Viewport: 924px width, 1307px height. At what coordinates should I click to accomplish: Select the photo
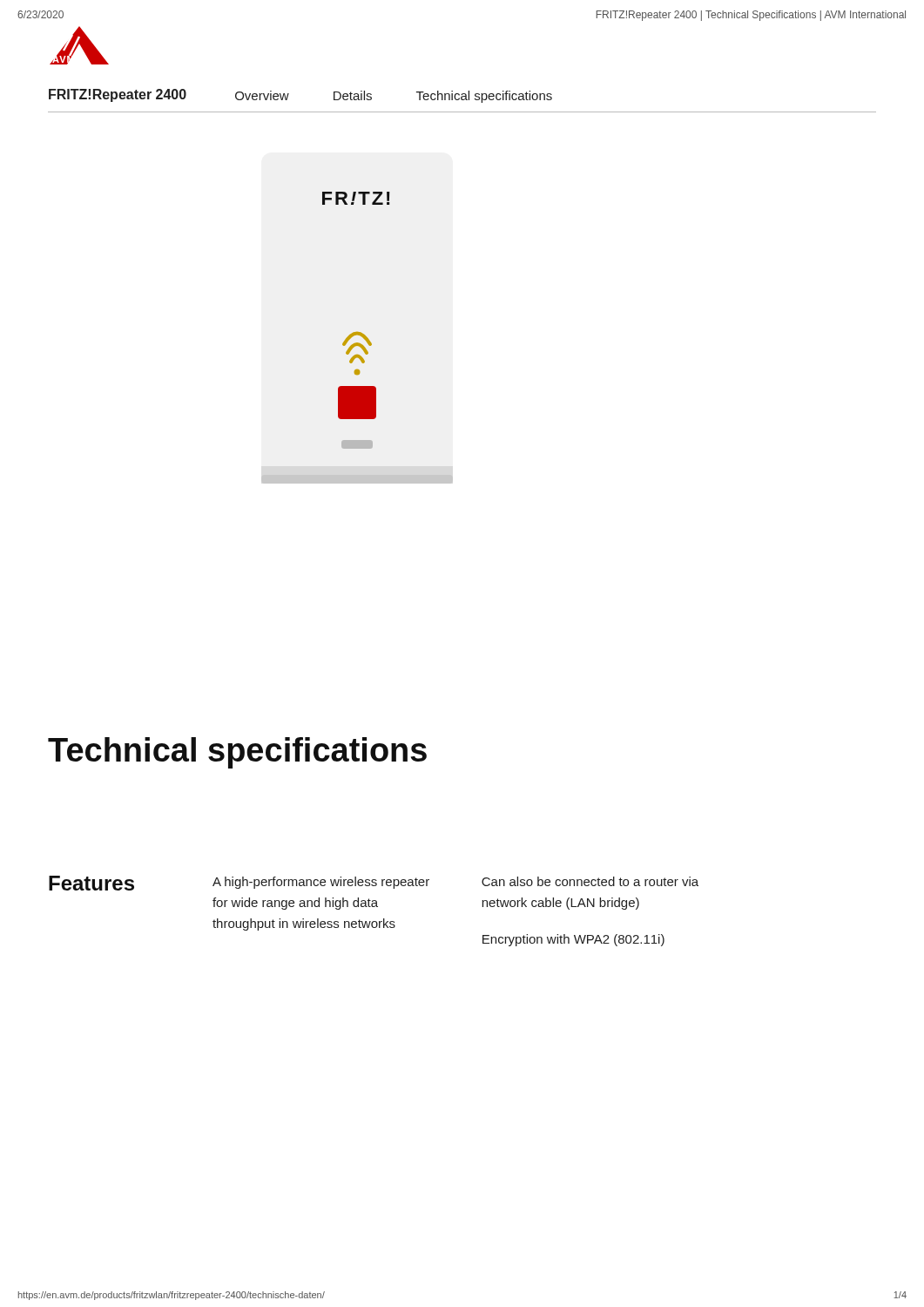tap(357, 327)
